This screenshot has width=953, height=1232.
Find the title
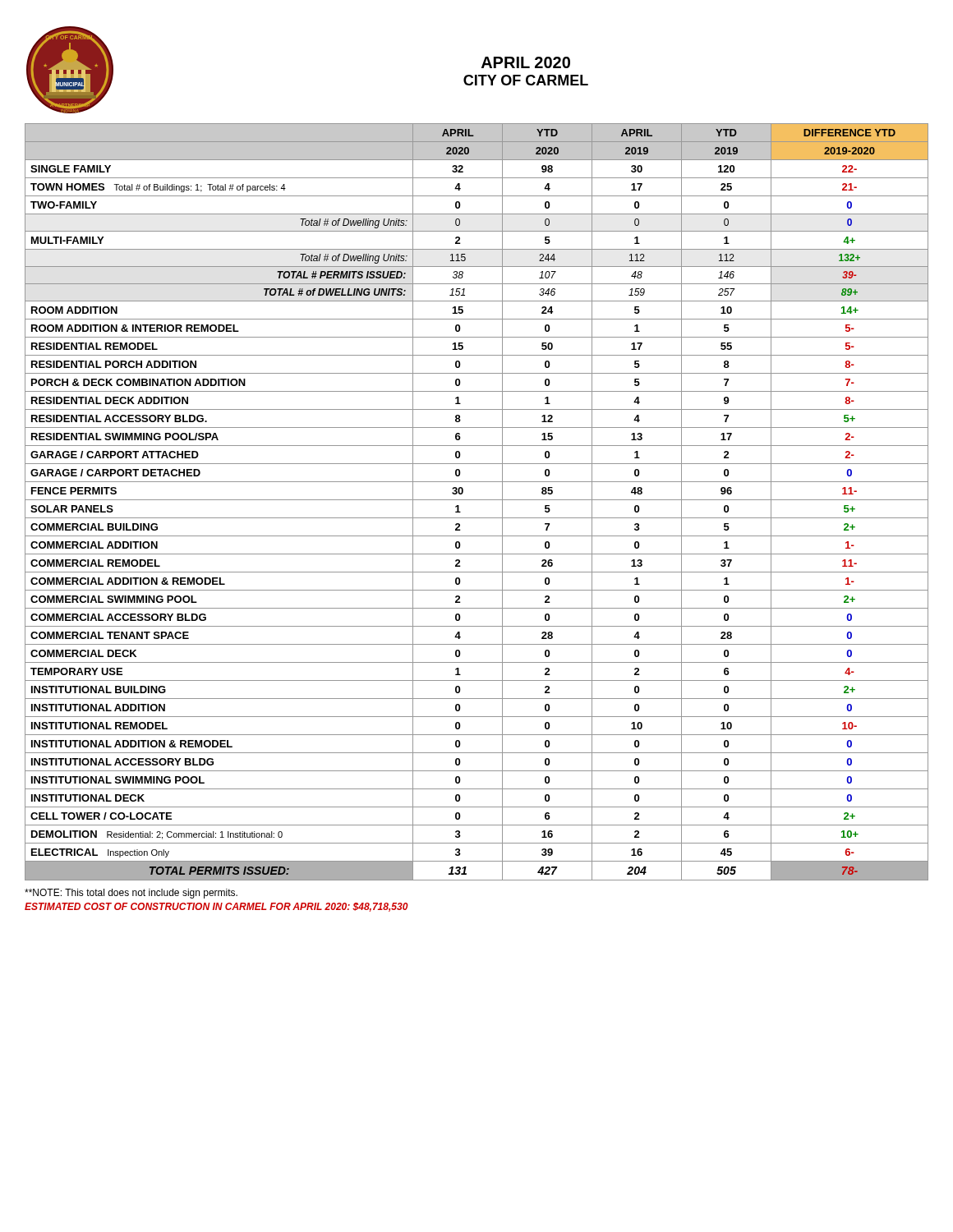(526, 71)
